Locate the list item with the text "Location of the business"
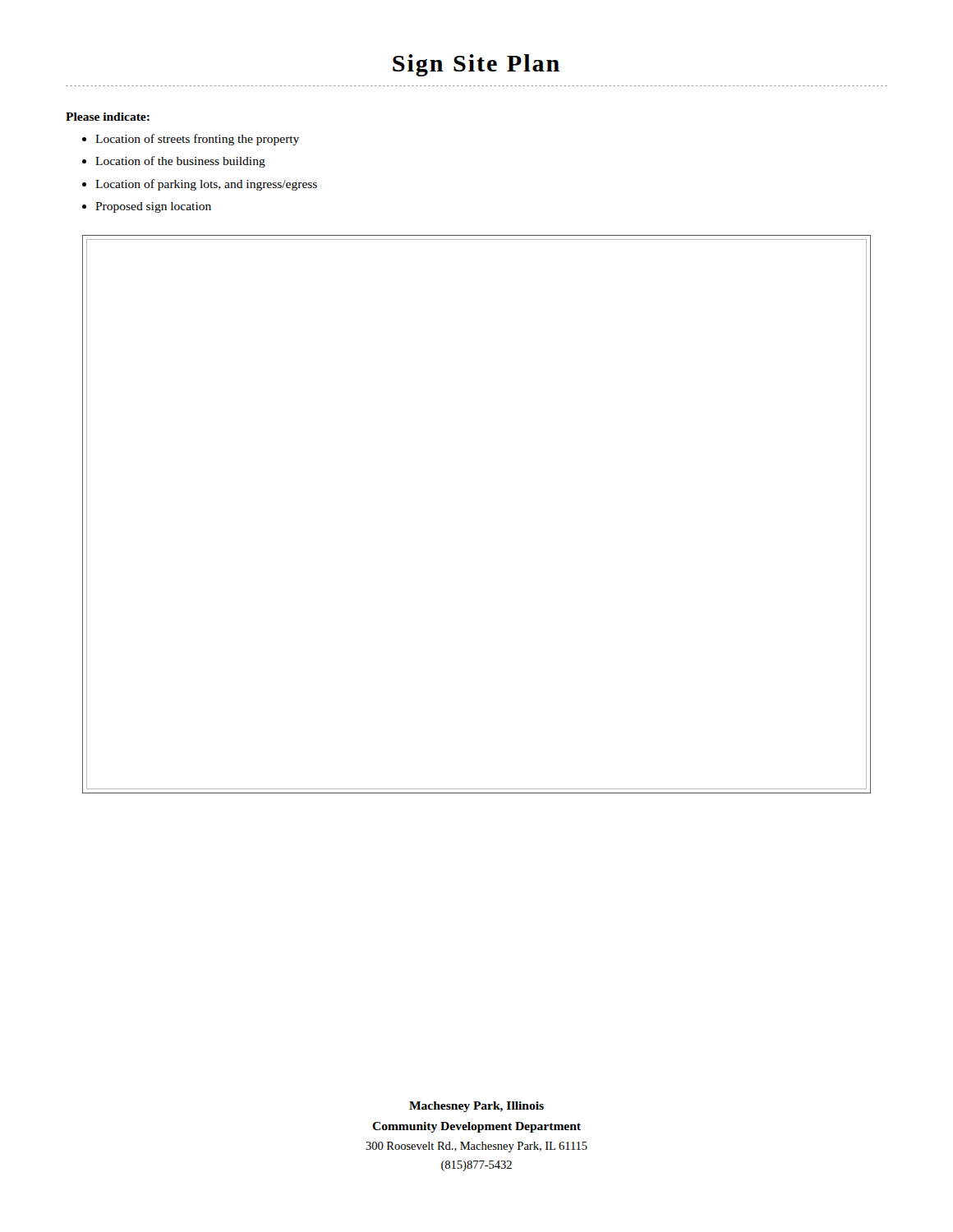Screen dimensions: 1232x953 click(x=180, y=161)
